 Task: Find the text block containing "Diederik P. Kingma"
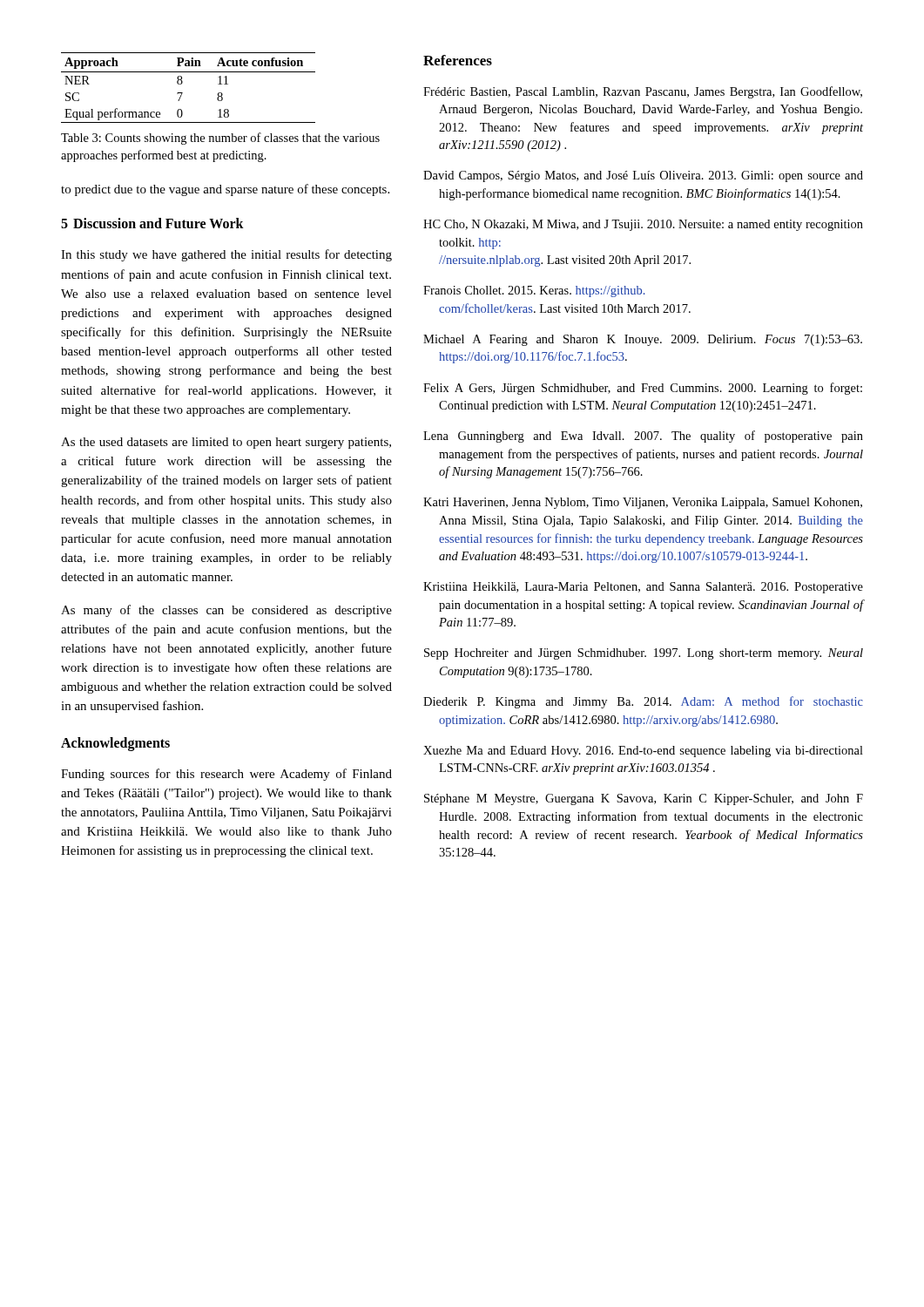click(x=643, y=711)
